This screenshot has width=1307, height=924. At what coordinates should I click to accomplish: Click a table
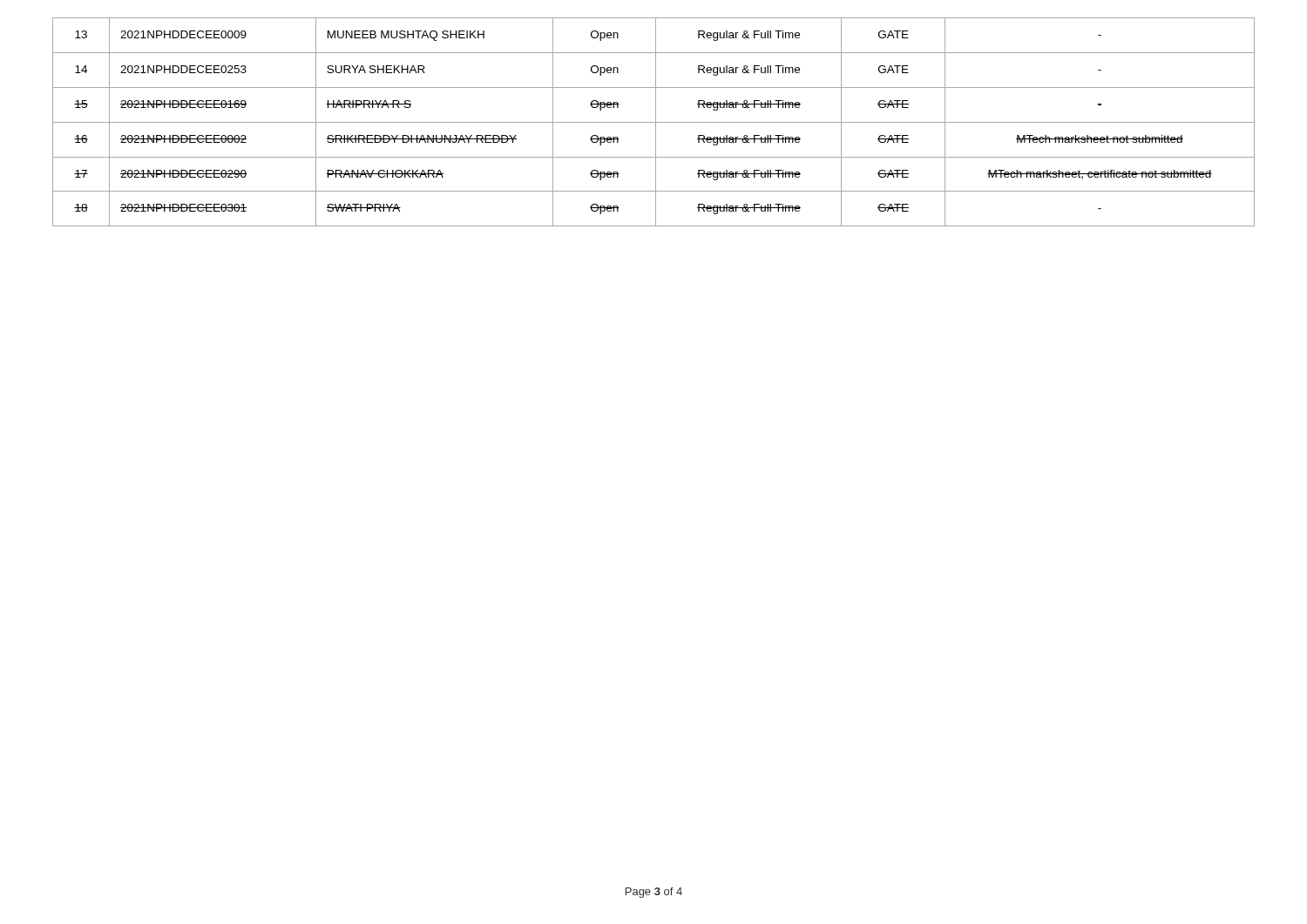pos(654,122)
